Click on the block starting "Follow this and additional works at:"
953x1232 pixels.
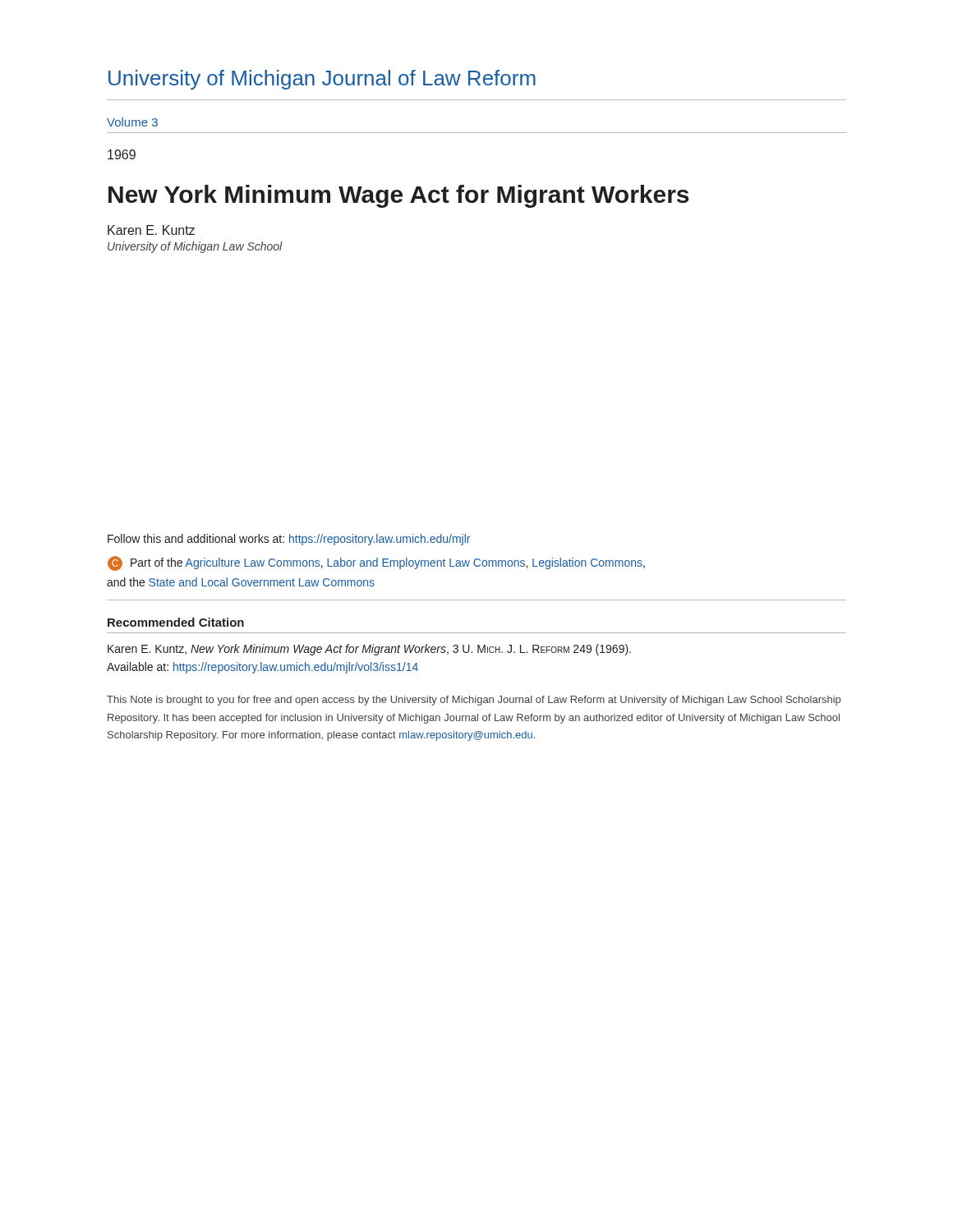(x=476, y=539)
